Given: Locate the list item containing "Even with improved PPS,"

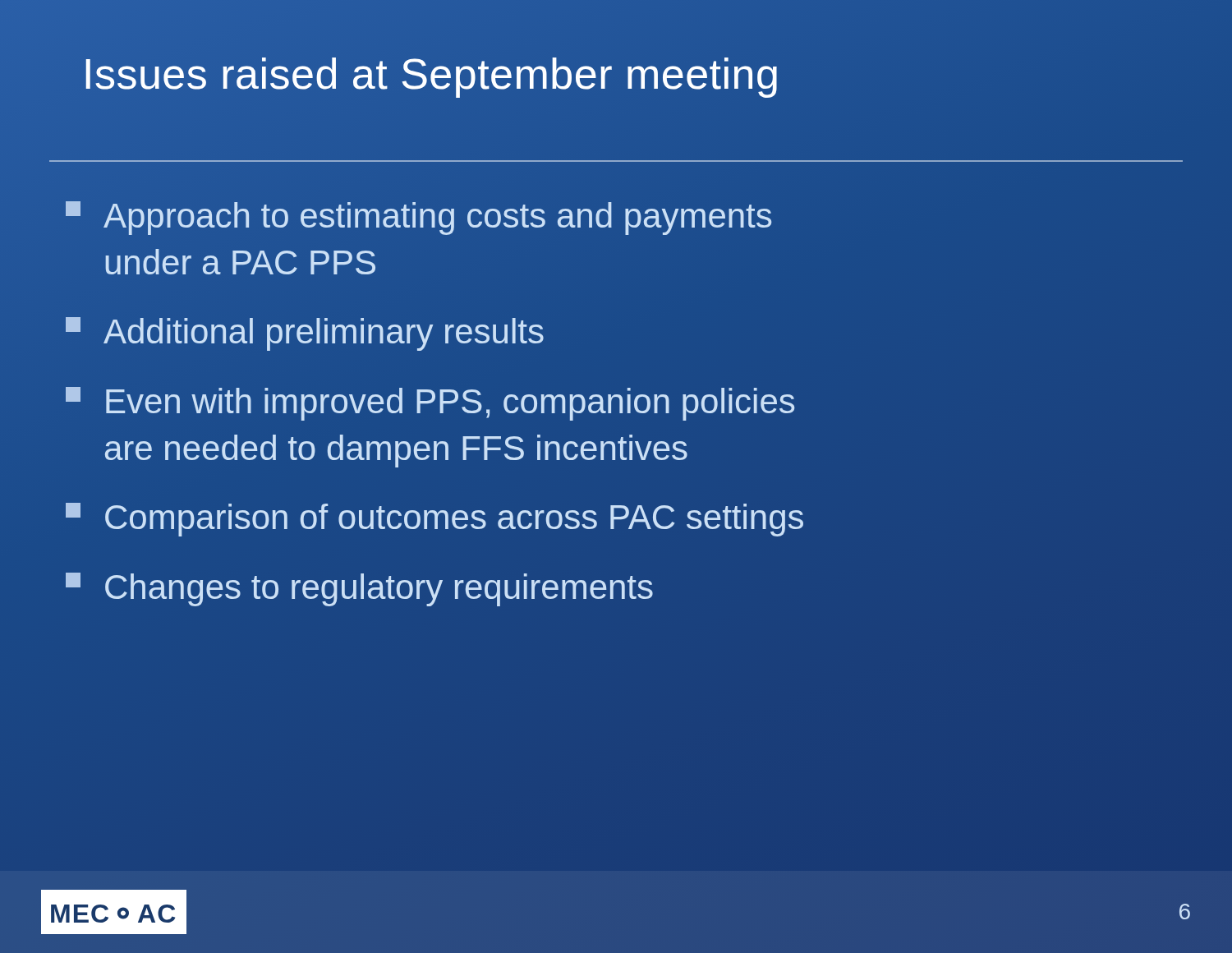Looking at the screenshot, I should tap(431, 425).
